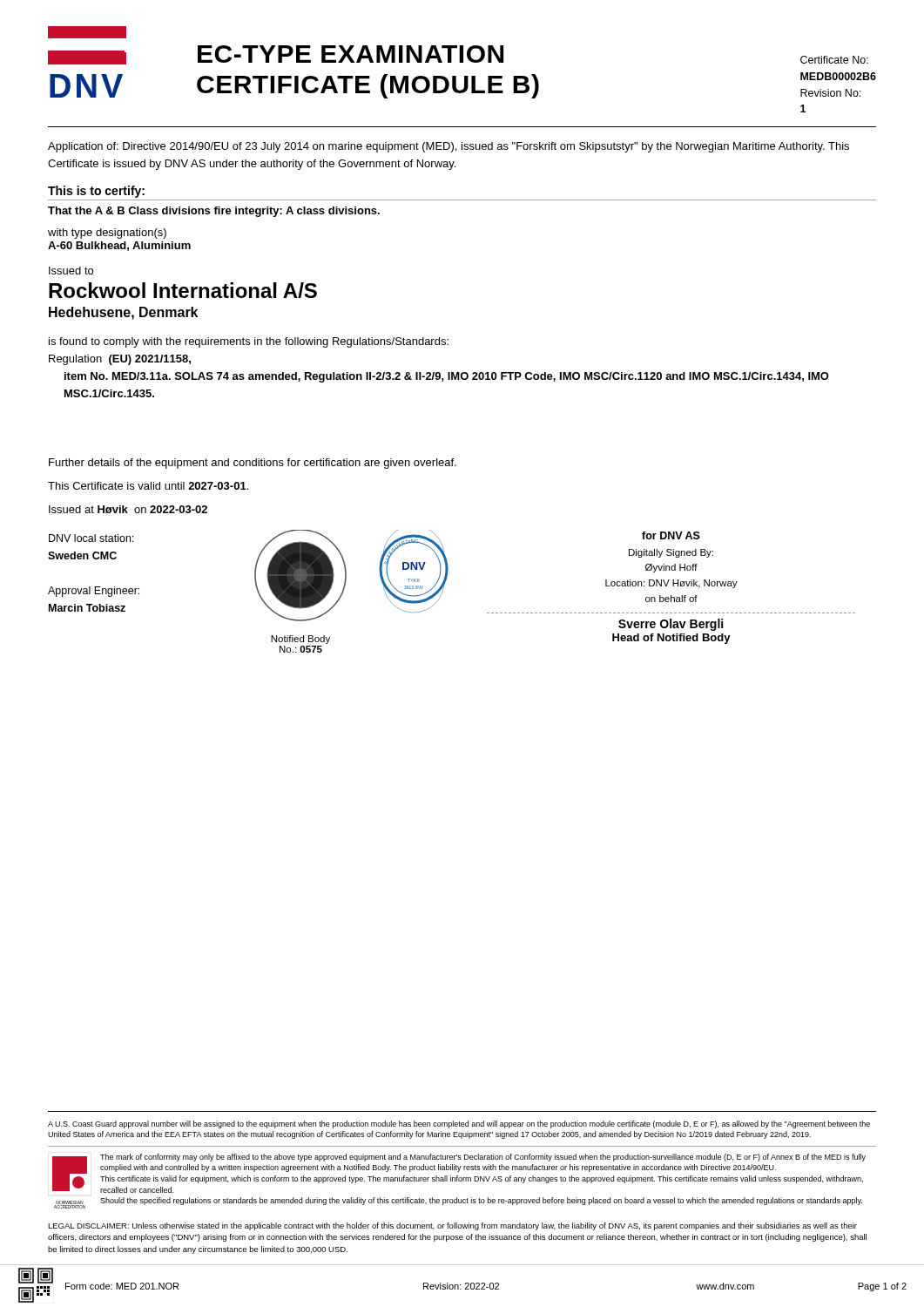Viewport: 924px width, 1307px height.
Task: Navigate to the text block starting "Further details of the"
Action: (252, 462)
